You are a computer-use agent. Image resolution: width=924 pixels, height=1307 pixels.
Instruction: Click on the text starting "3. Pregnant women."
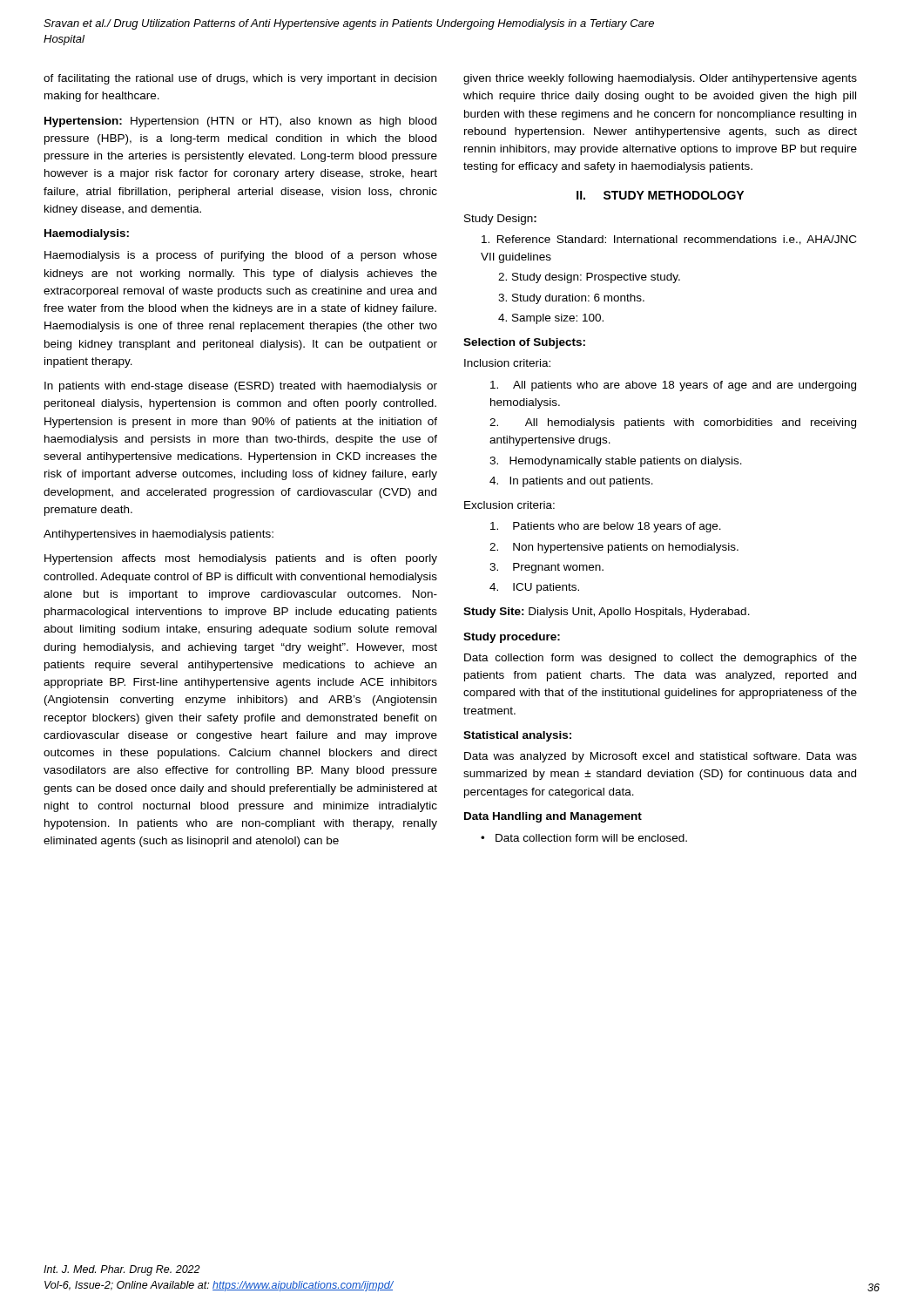point(546,568)
